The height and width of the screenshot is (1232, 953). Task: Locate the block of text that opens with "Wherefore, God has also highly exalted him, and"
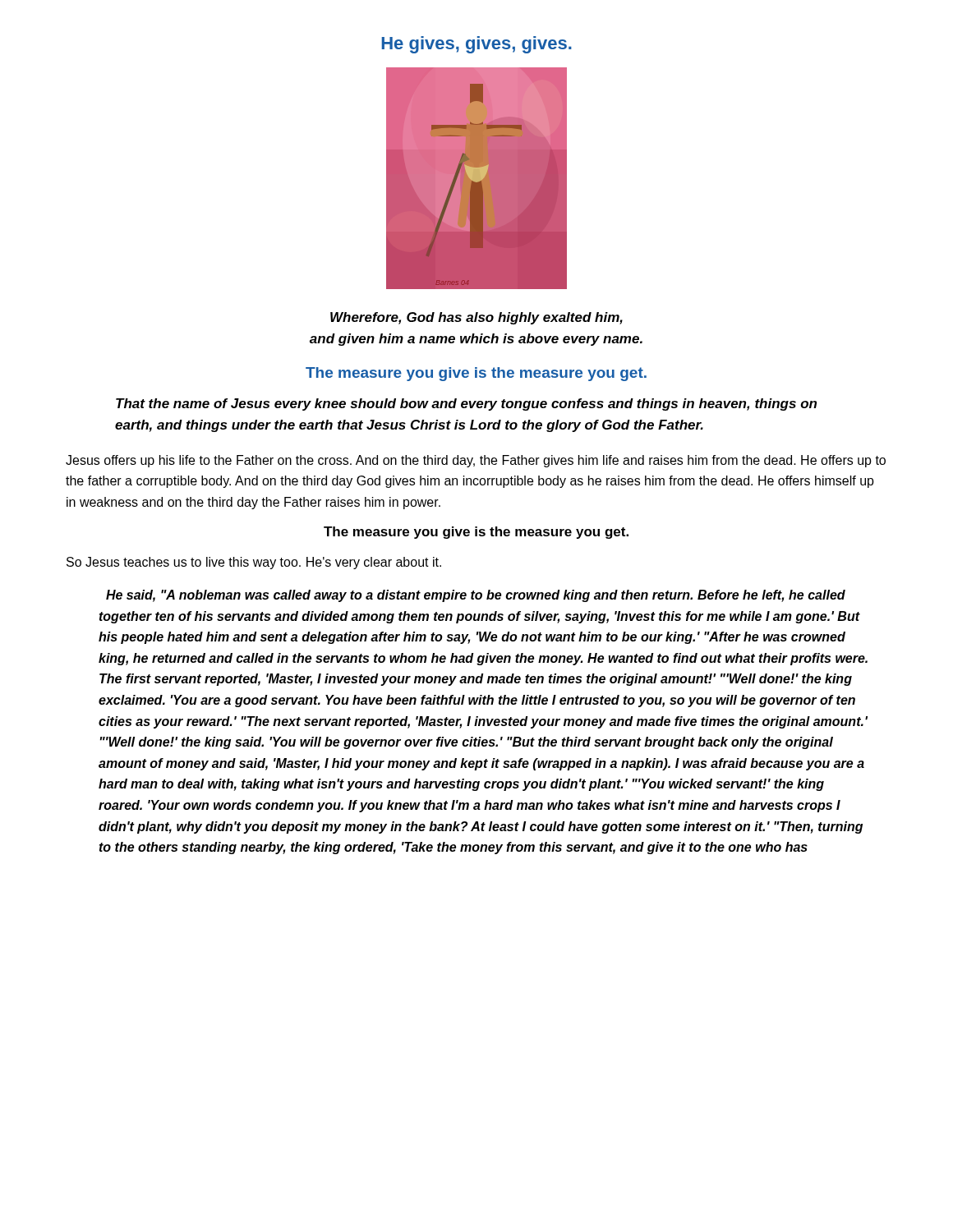point(476,328)
